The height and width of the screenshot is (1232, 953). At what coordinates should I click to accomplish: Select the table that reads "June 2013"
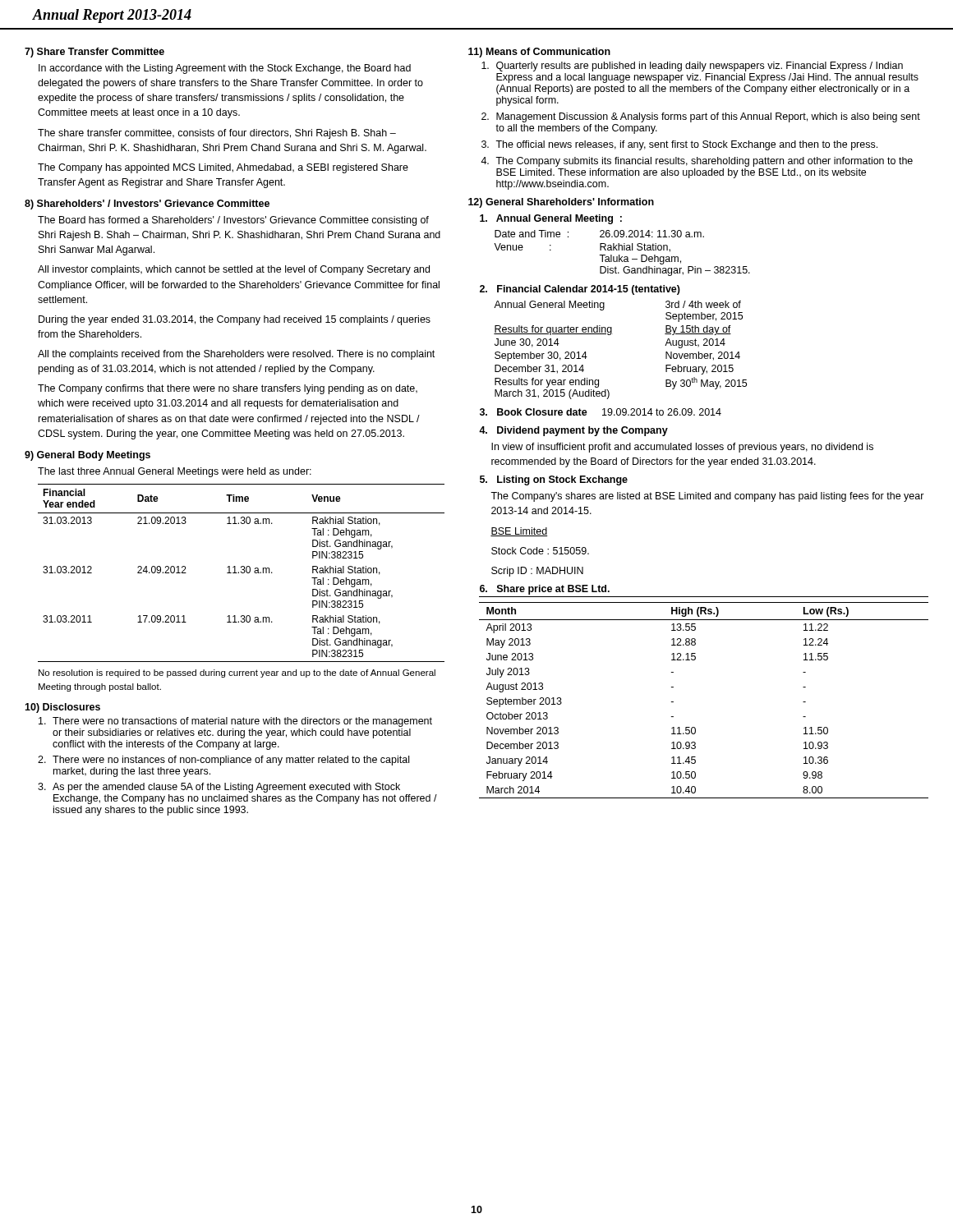click(x=704, y=700)
